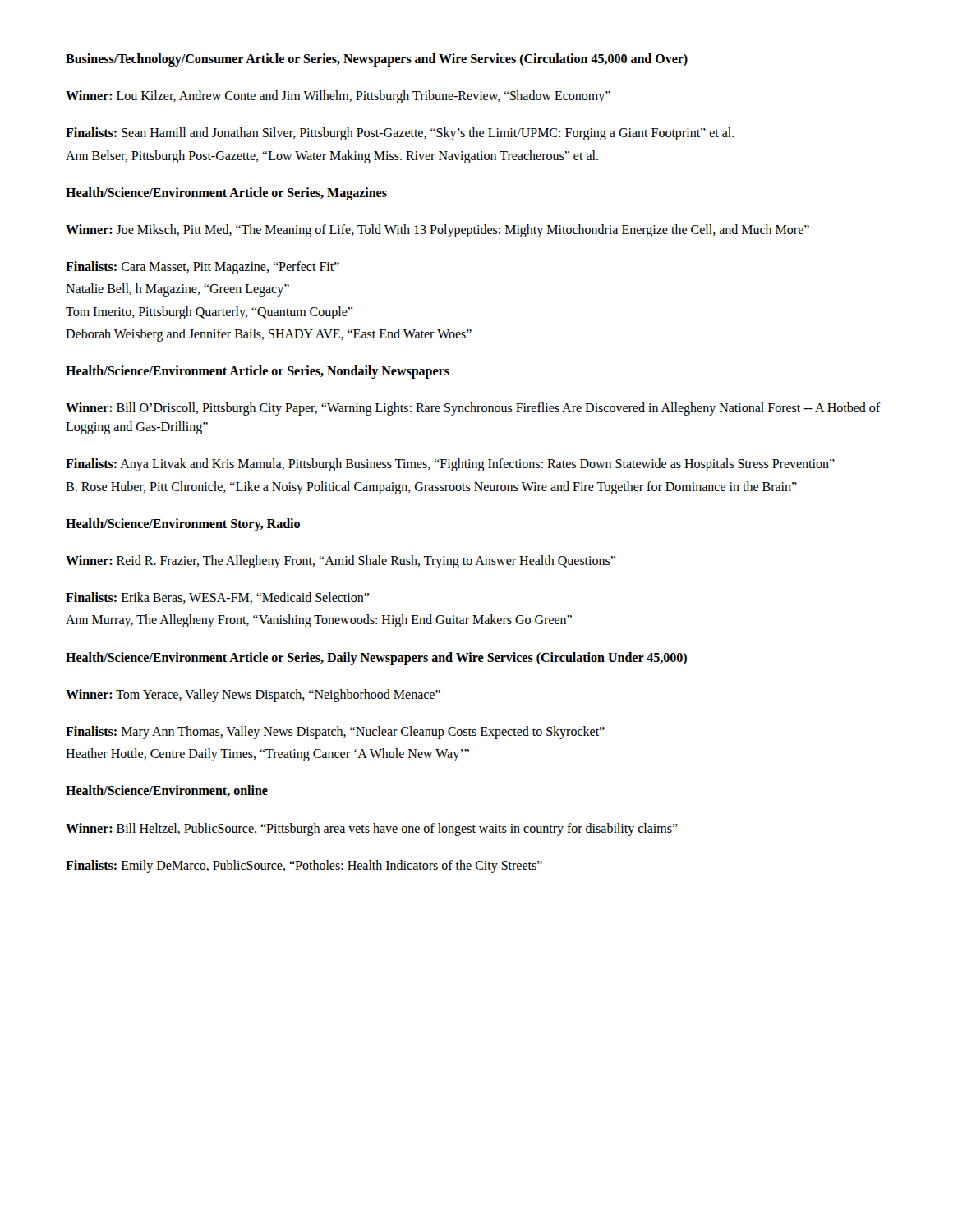Where is the passage that starts "Finalists: Mary Ann Thomas, Valley News"?

pos(476,743)
